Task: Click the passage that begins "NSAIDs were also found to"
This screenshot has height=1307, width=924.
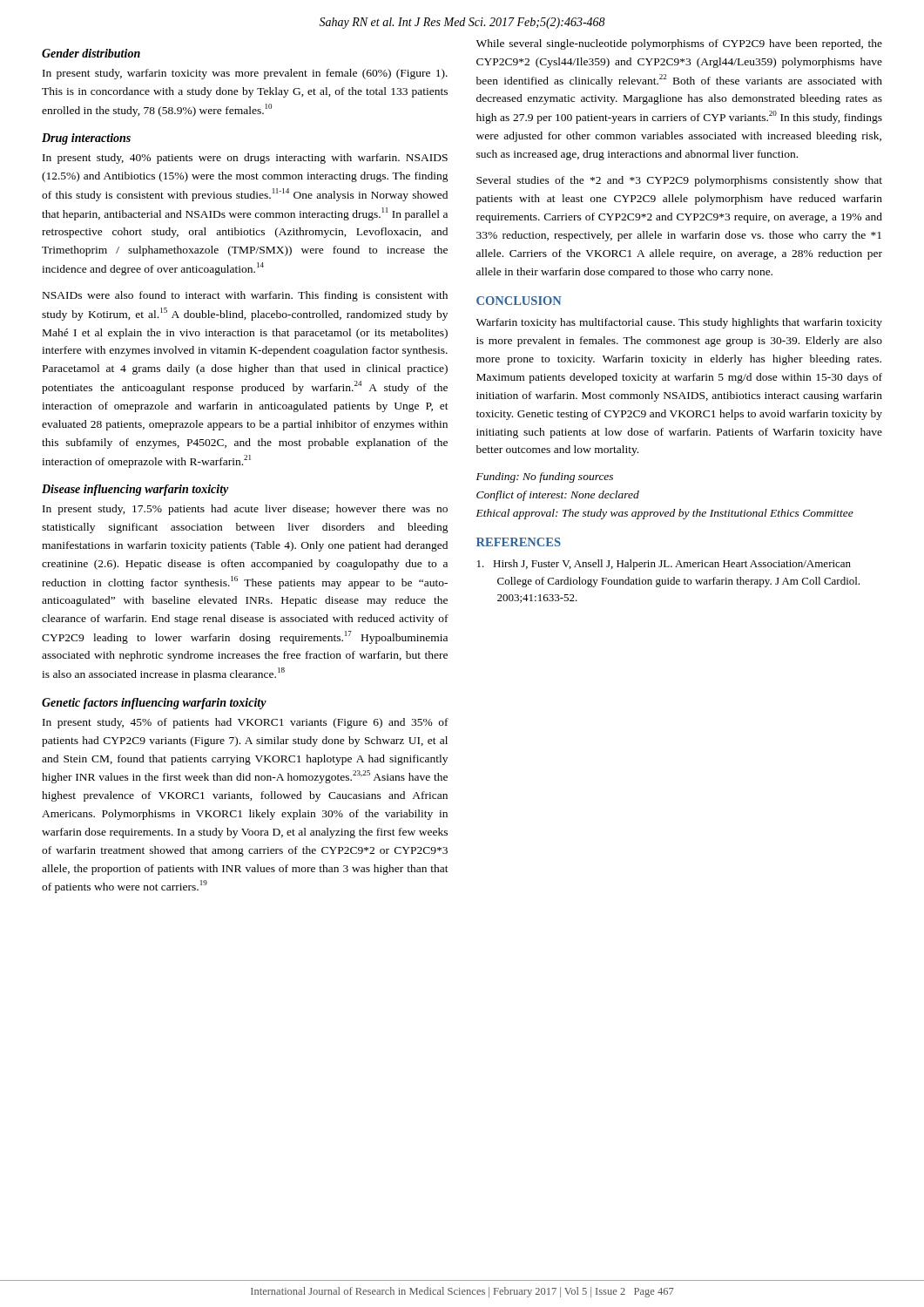Action: click(245, 378)
